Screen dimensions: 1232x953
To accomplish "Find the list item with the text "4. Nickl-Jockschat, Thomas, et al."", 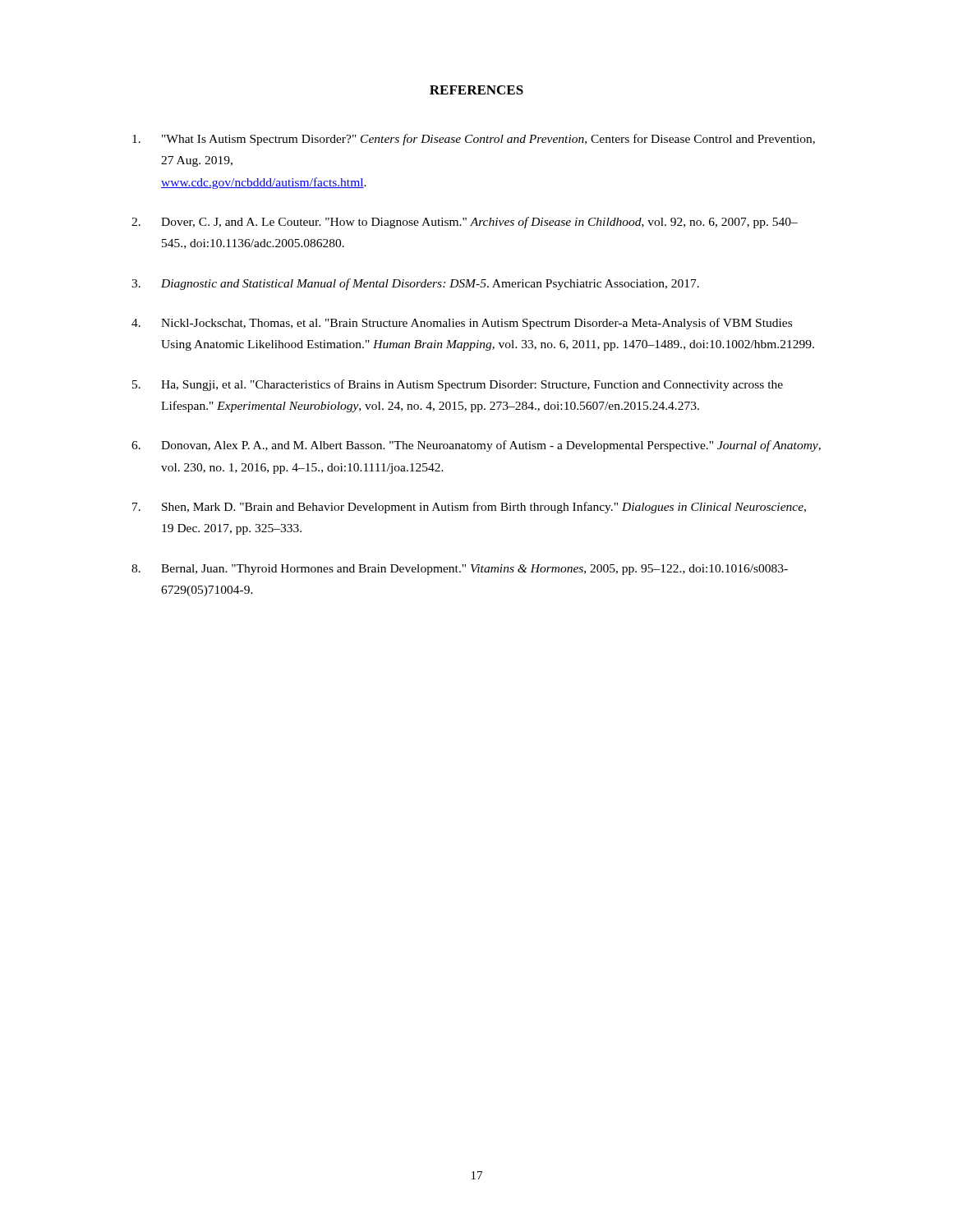I will point(476,334).
